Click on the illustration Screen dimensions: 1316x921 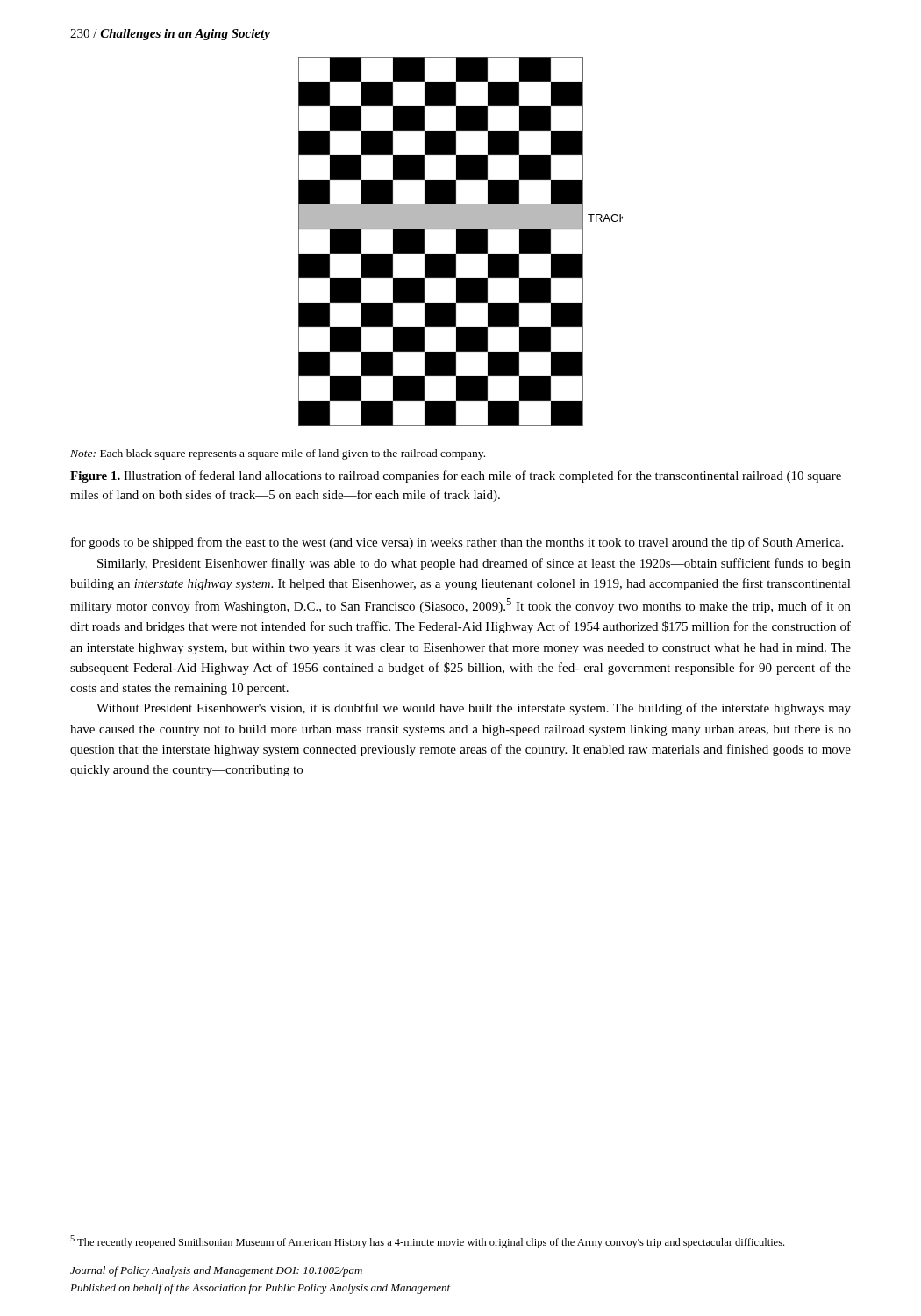click(x=460, y=247)
